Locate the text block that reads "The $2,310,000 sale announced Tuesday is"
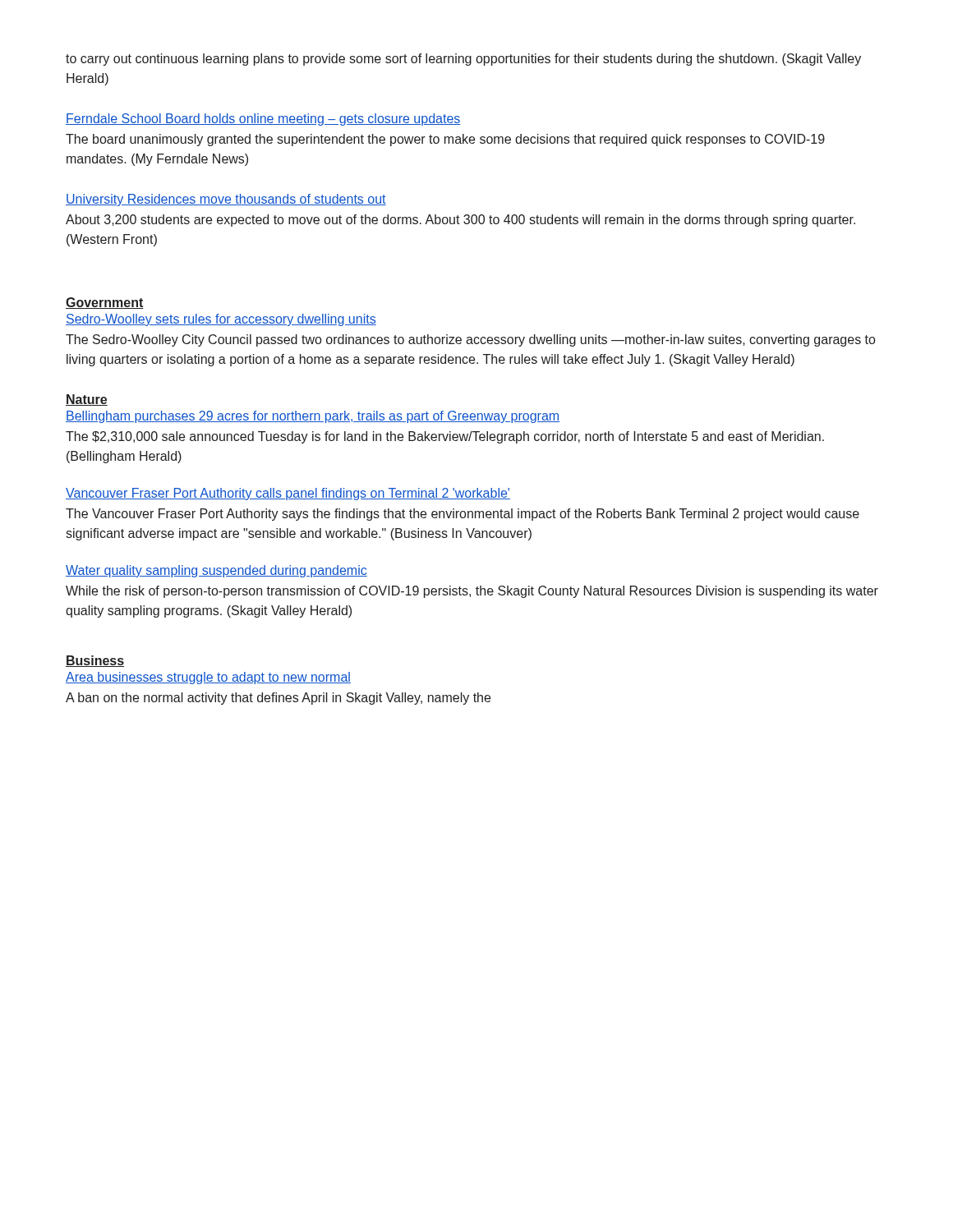 coord(445,446)
